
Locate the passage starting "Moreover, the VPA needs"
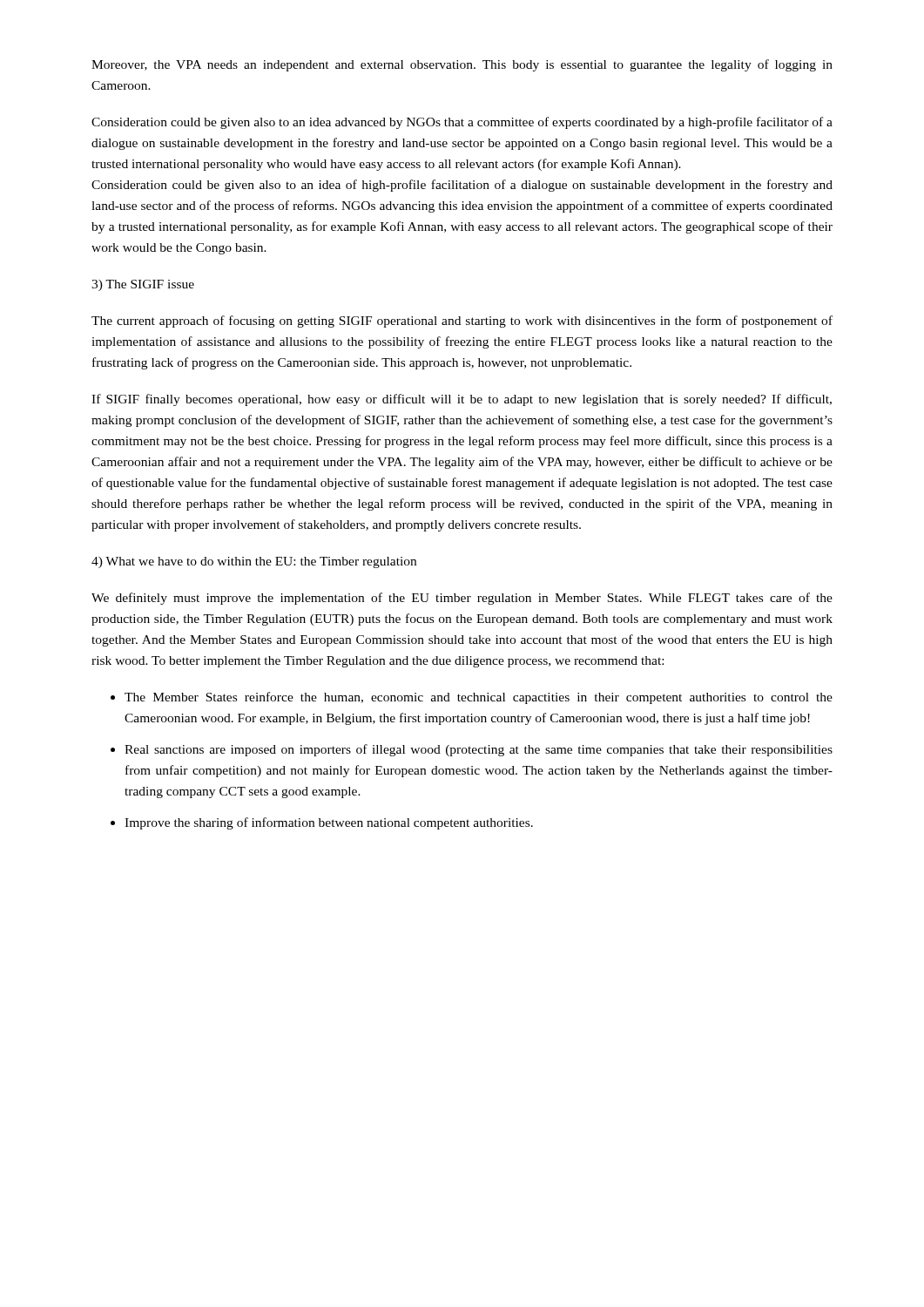[462, 74]
